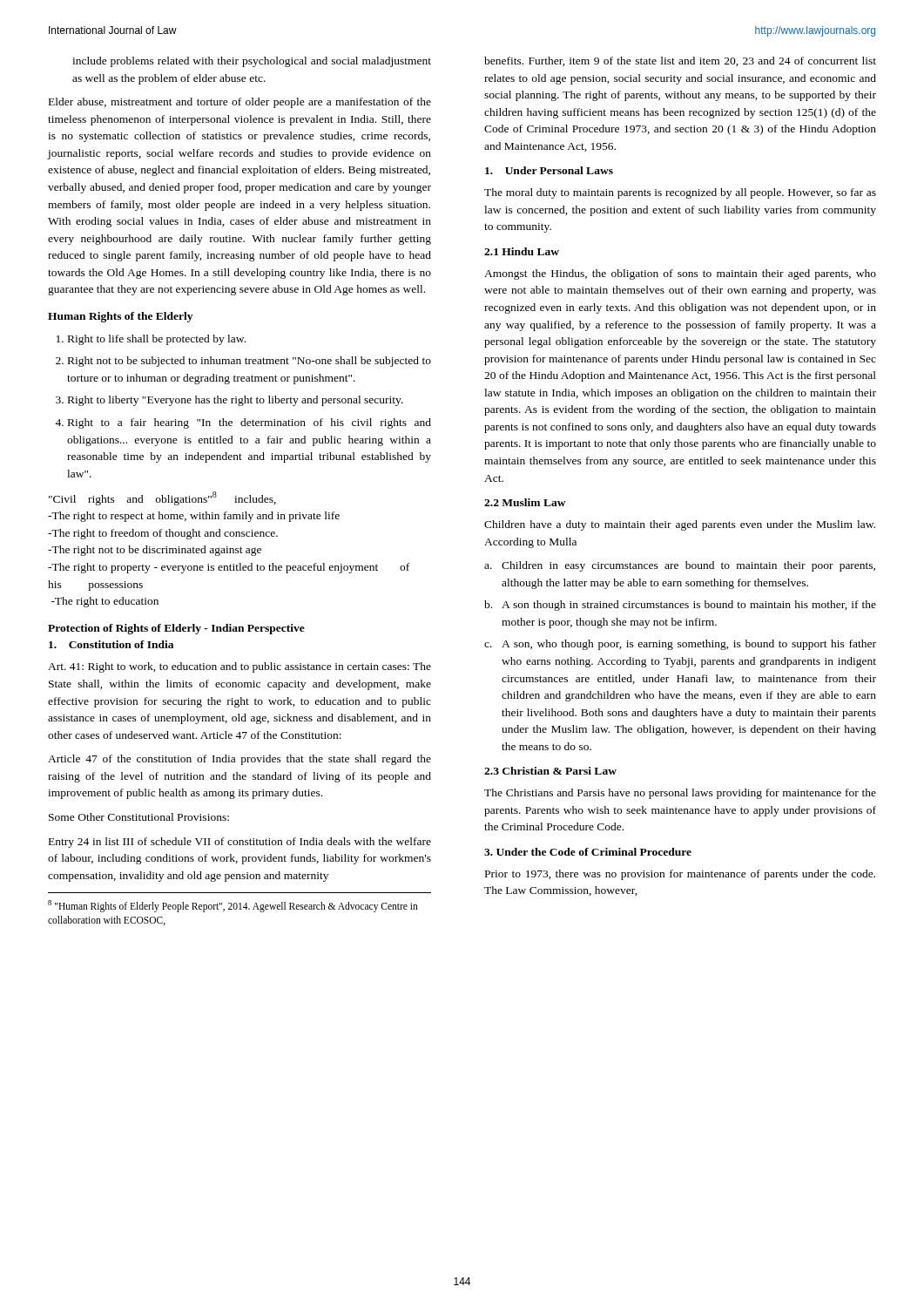Navigate to the passage starting "Protection of Rights of Elderly - Indian Perspective"

176,636
